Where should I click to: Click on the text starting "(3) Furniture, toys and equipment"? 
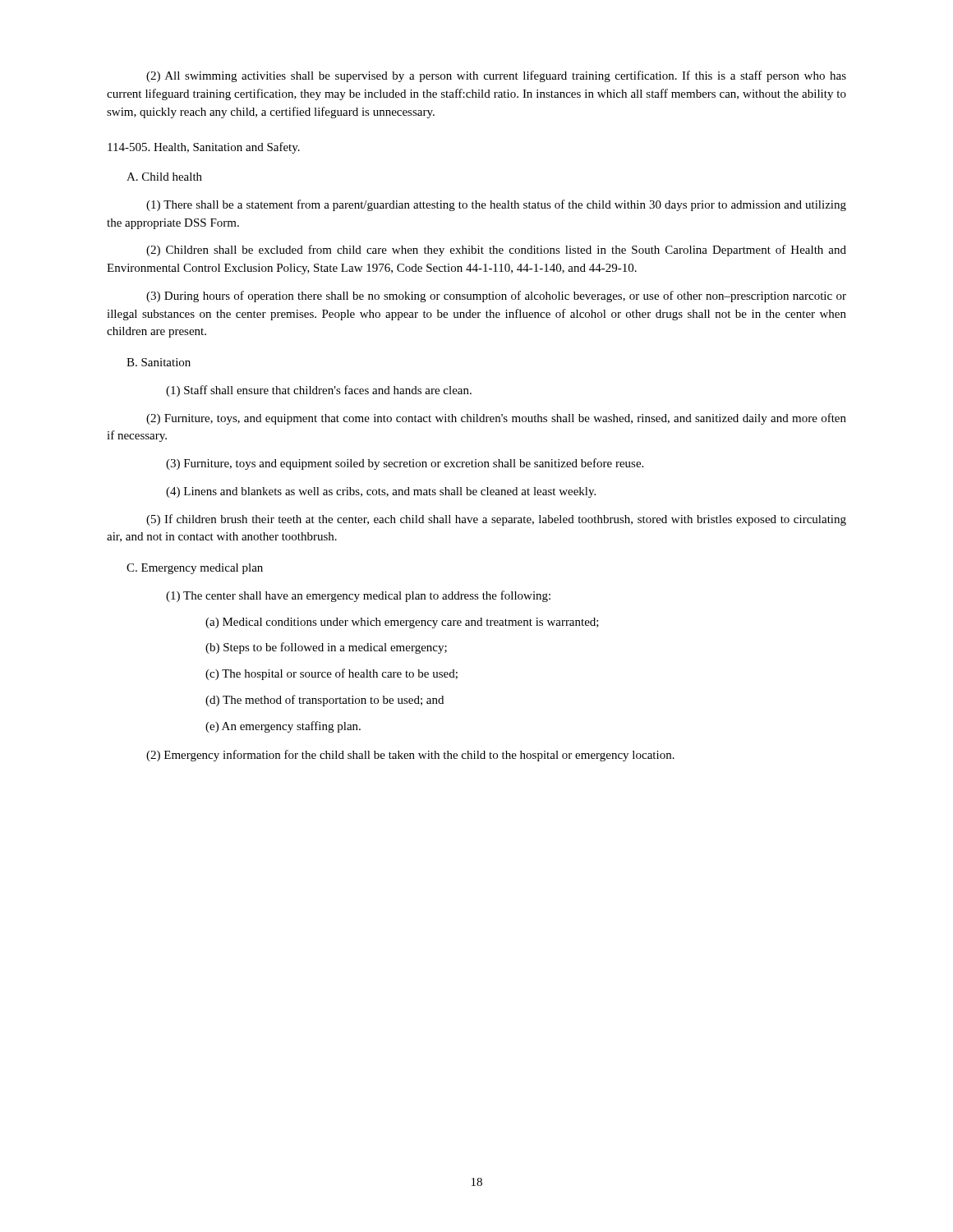[405, 463]
